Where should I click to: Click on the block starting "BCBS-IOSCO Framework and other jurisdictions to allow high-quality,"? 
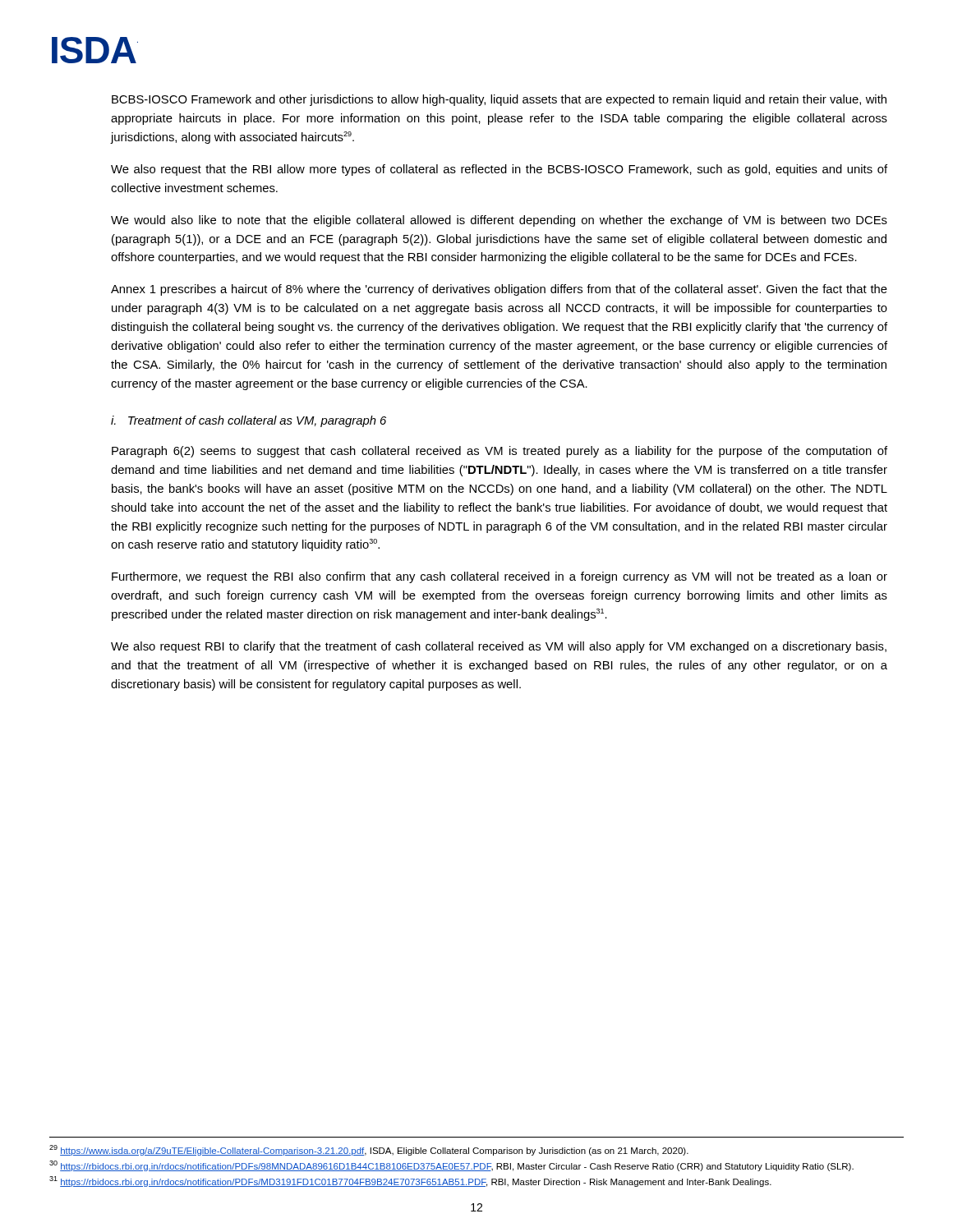(499, 118)
